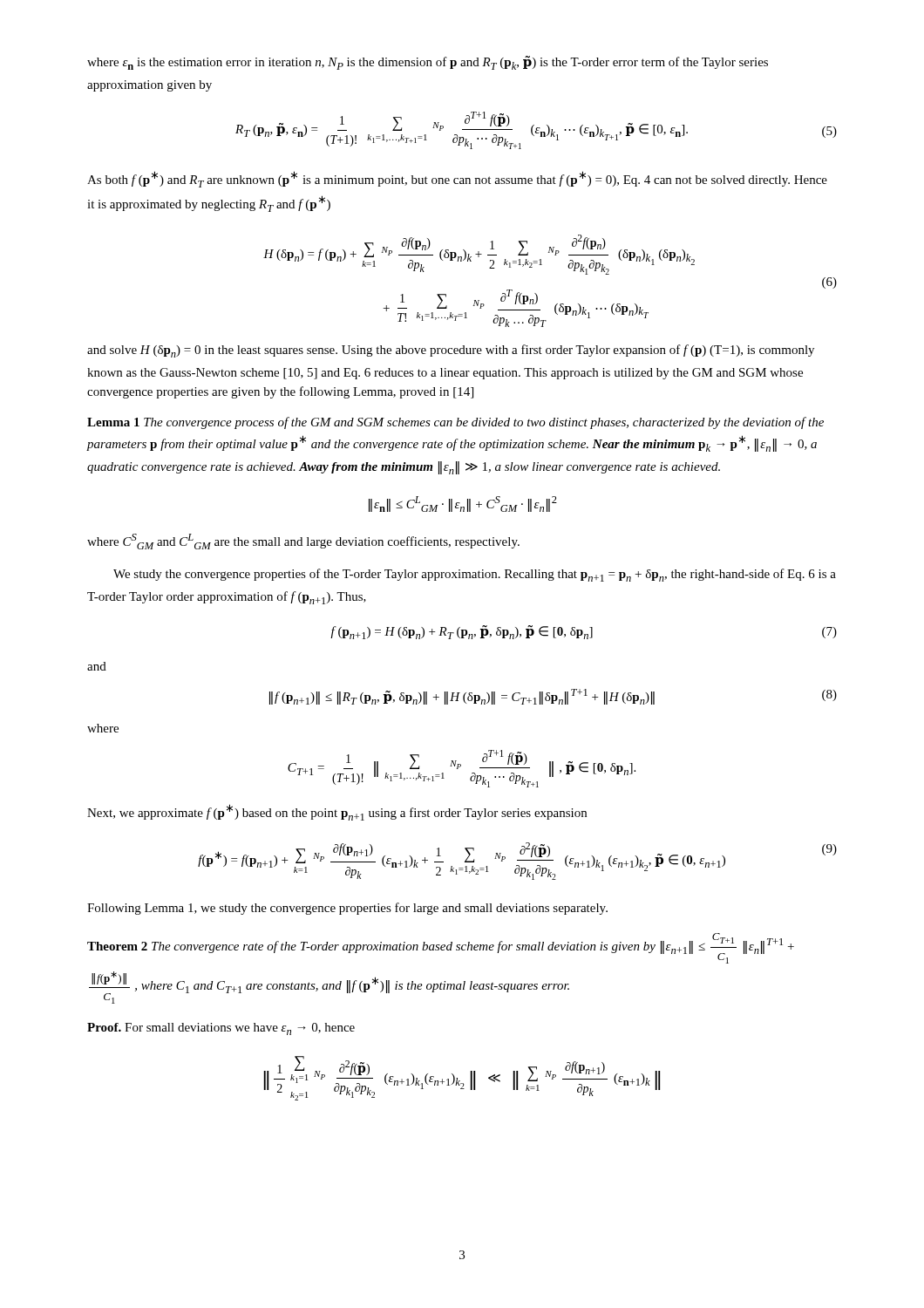
Task: Navigate to the region starting "where CSGM and CLGM are the small and"
Action: point(304,541)
